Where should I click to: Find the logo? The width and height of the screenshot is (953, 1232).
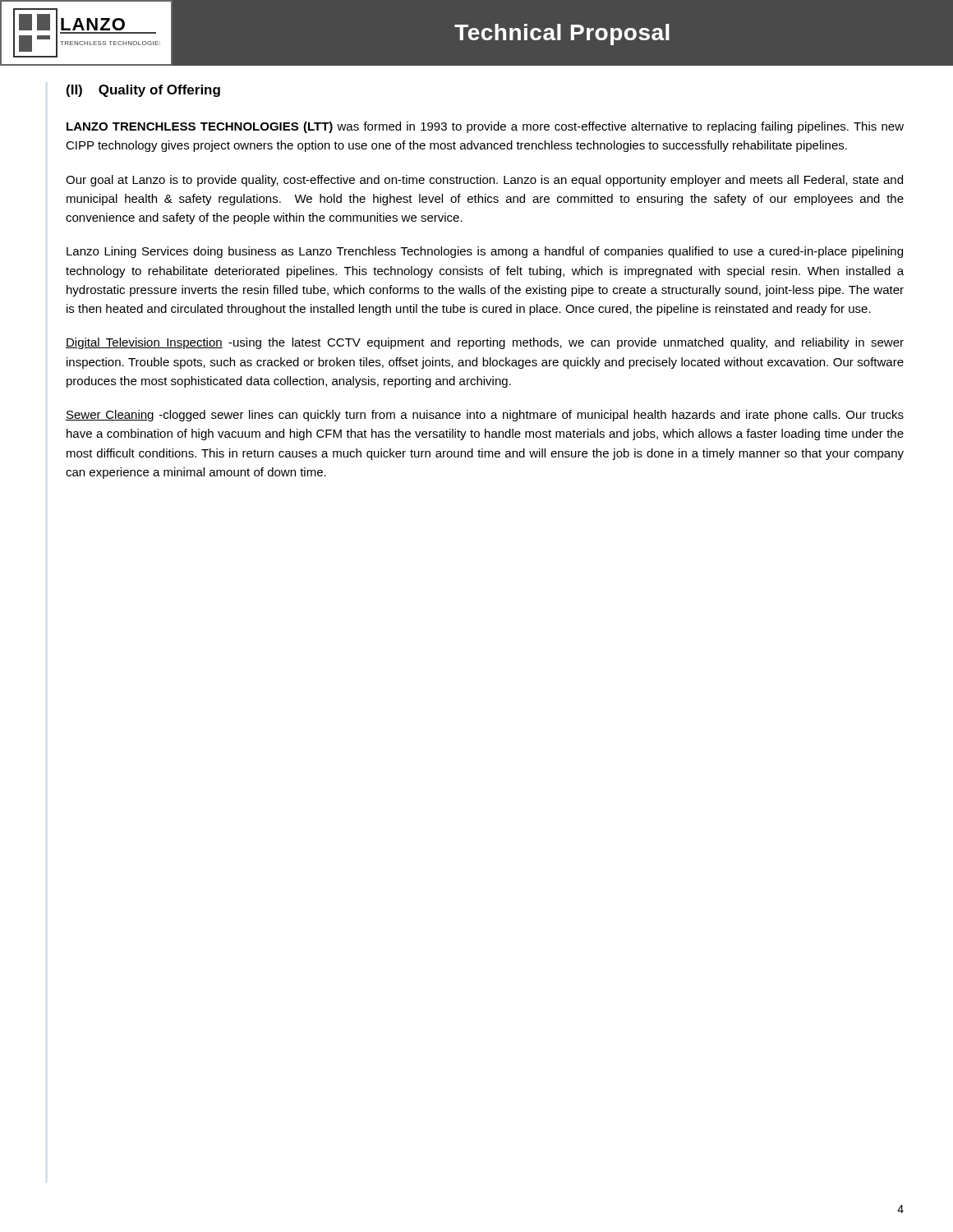pos(86,33)
